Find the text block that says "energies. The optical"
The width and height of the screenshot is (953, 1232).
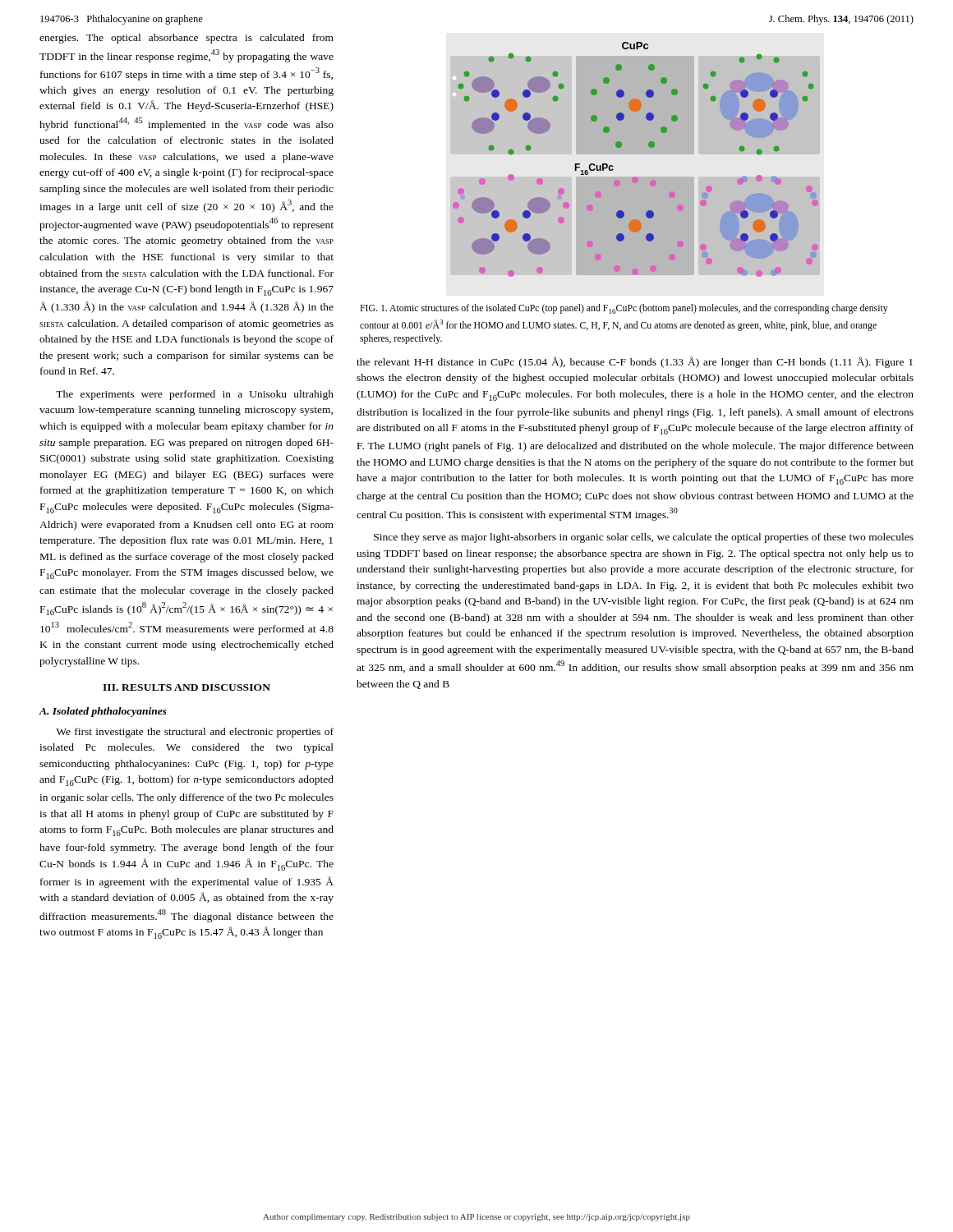tap(187, 205)
